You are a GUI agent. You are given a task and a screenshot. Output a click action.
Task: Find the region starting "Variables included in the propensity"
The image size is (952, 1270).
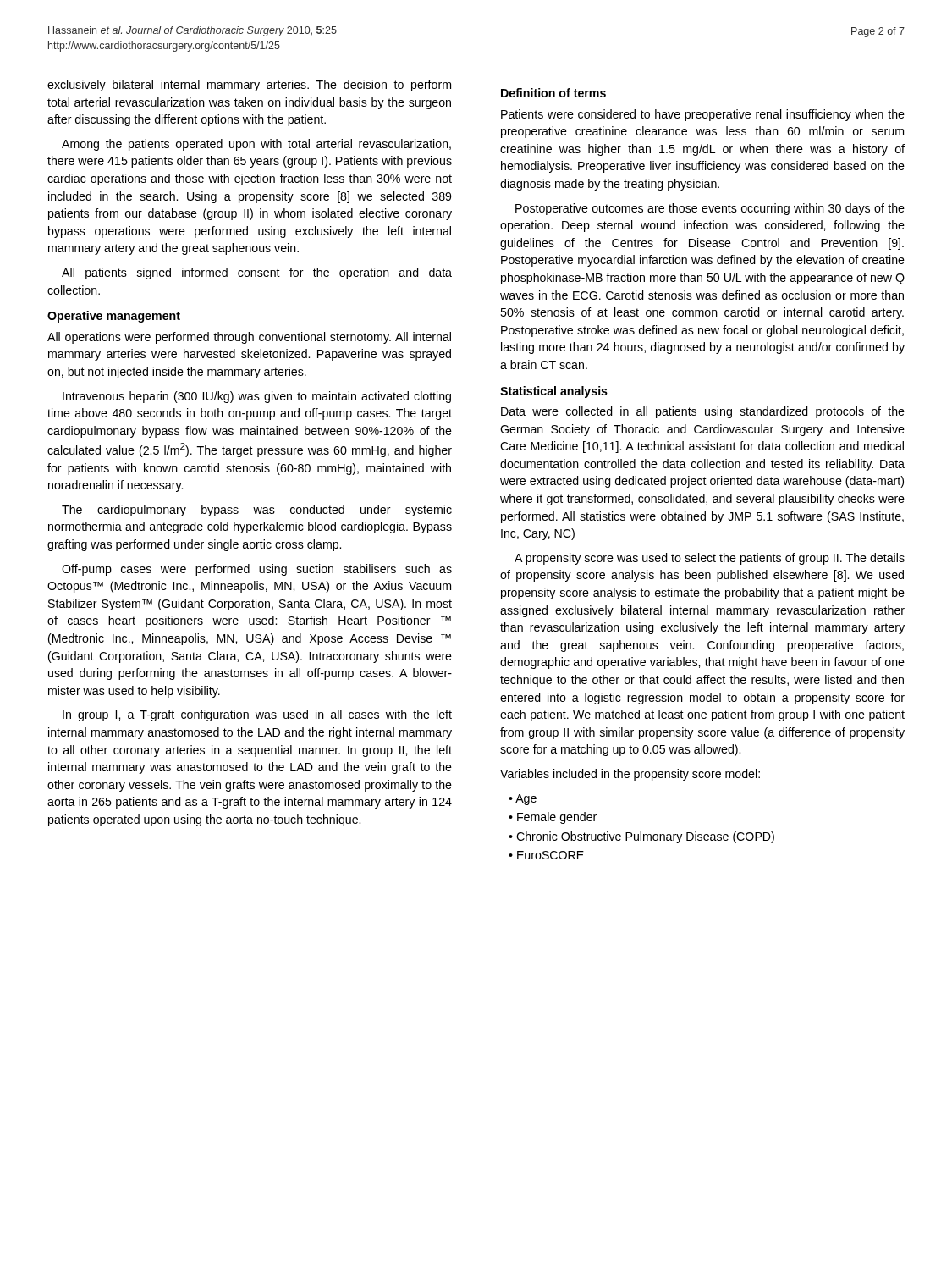tap(702, 774)
